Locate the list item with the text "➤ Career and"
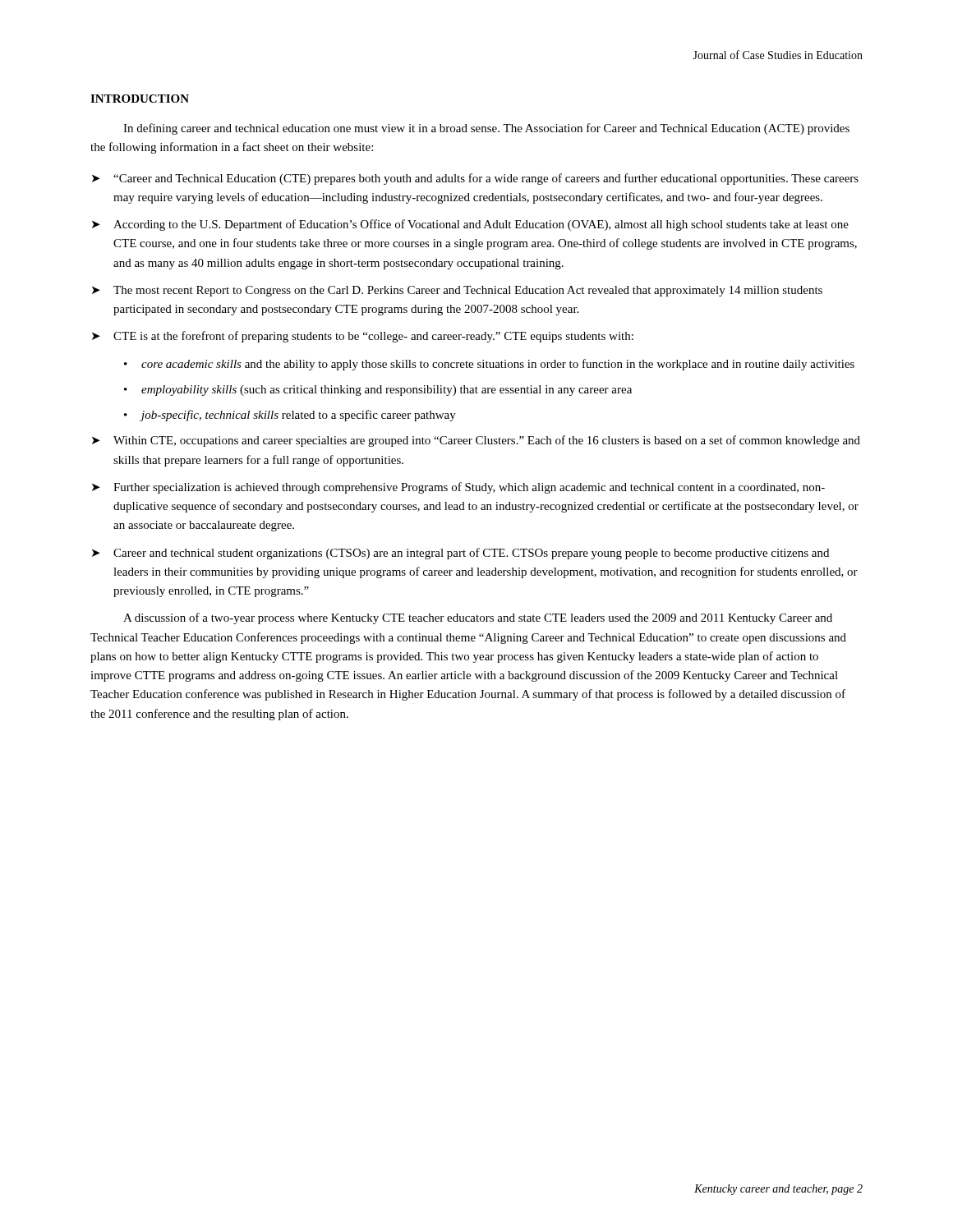The image size is (953, 1232). pyautogui.click(x=476, y=572)
